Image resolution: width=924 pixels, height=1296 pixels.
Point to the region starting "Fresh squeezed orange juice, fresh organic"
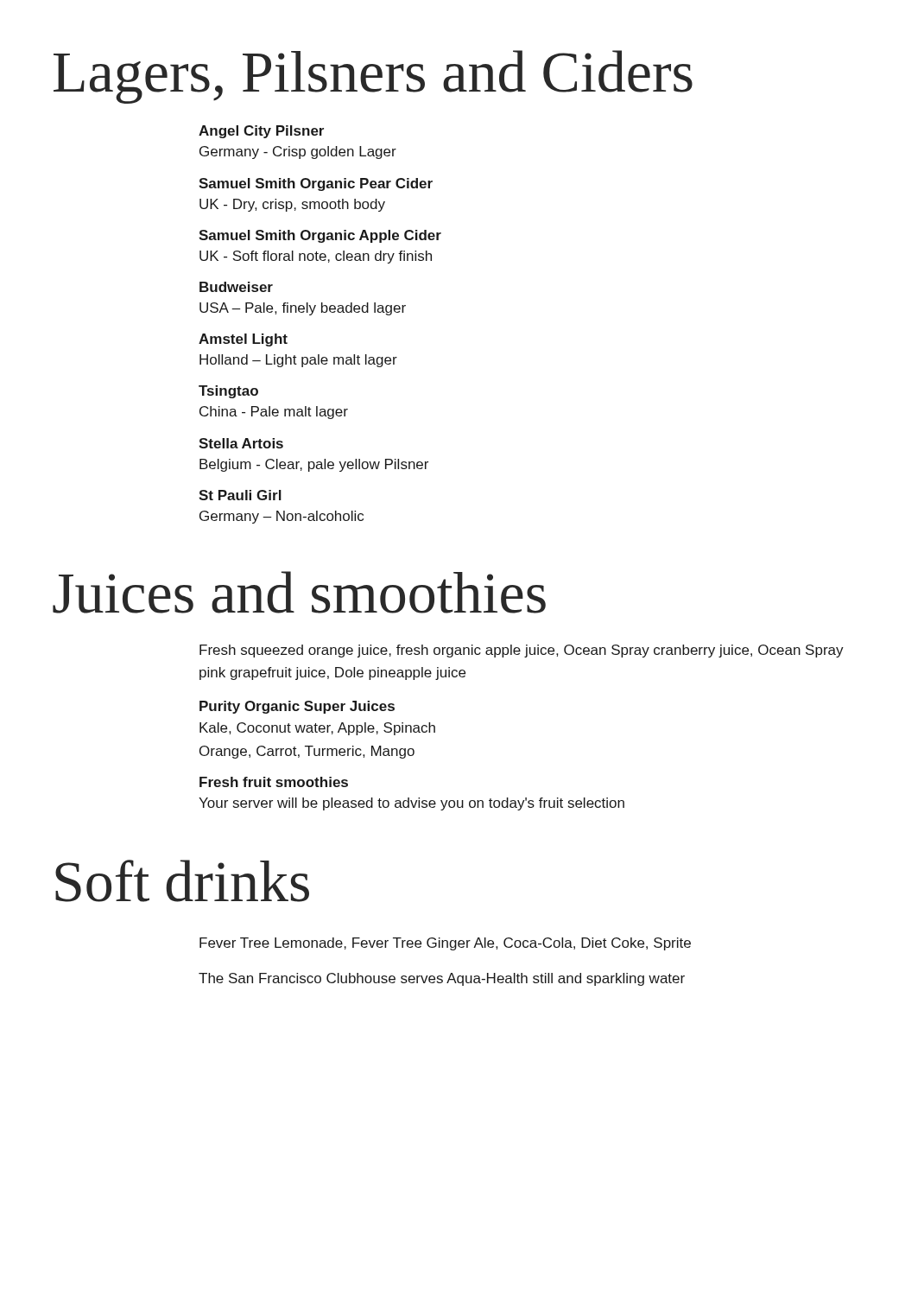pyautogui.click(x=527, y=662)
